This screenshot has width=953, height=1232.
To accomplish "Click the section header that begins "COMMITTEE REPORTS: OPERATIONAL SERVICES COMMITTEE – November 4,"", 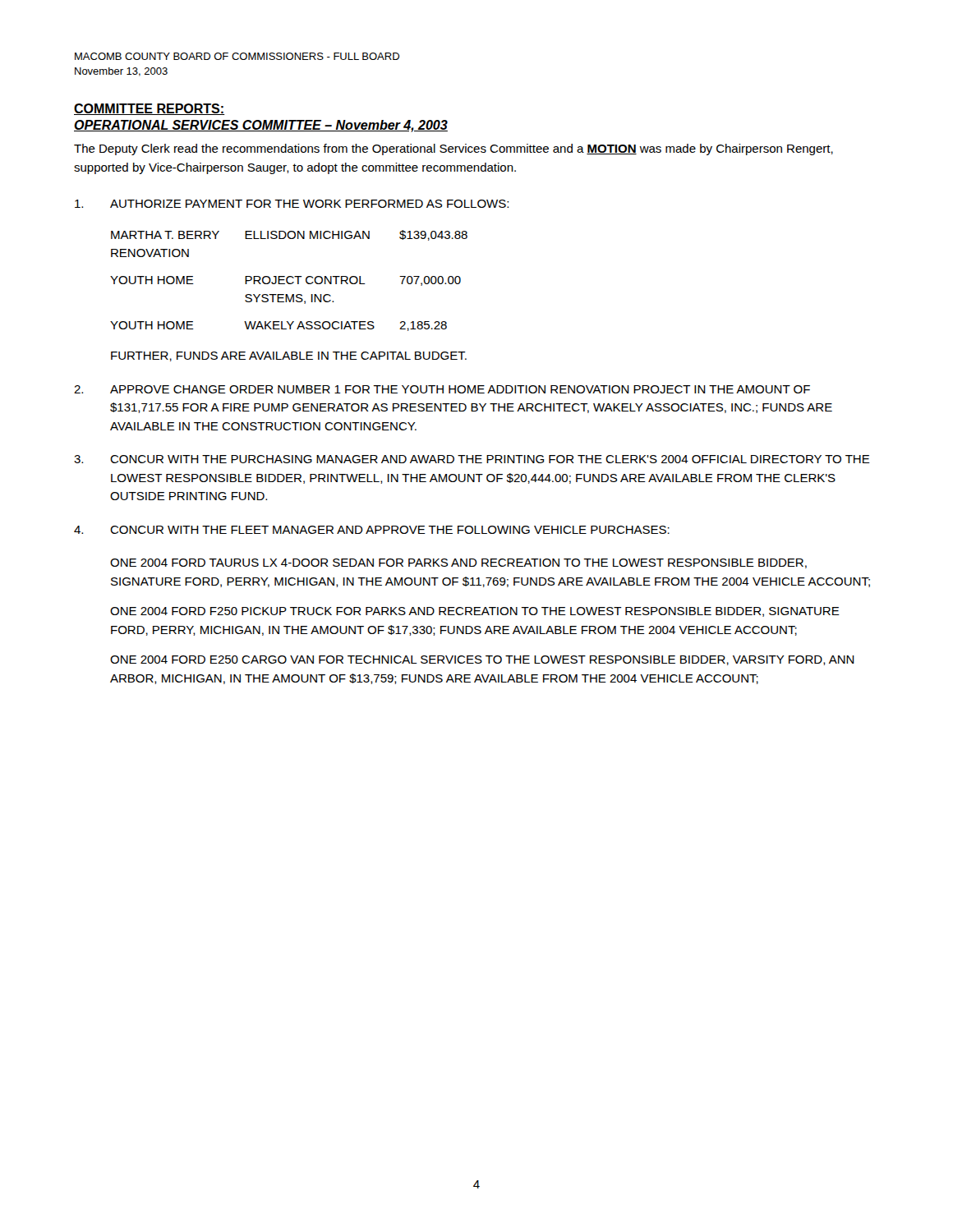I will click(x=150, y=109).
